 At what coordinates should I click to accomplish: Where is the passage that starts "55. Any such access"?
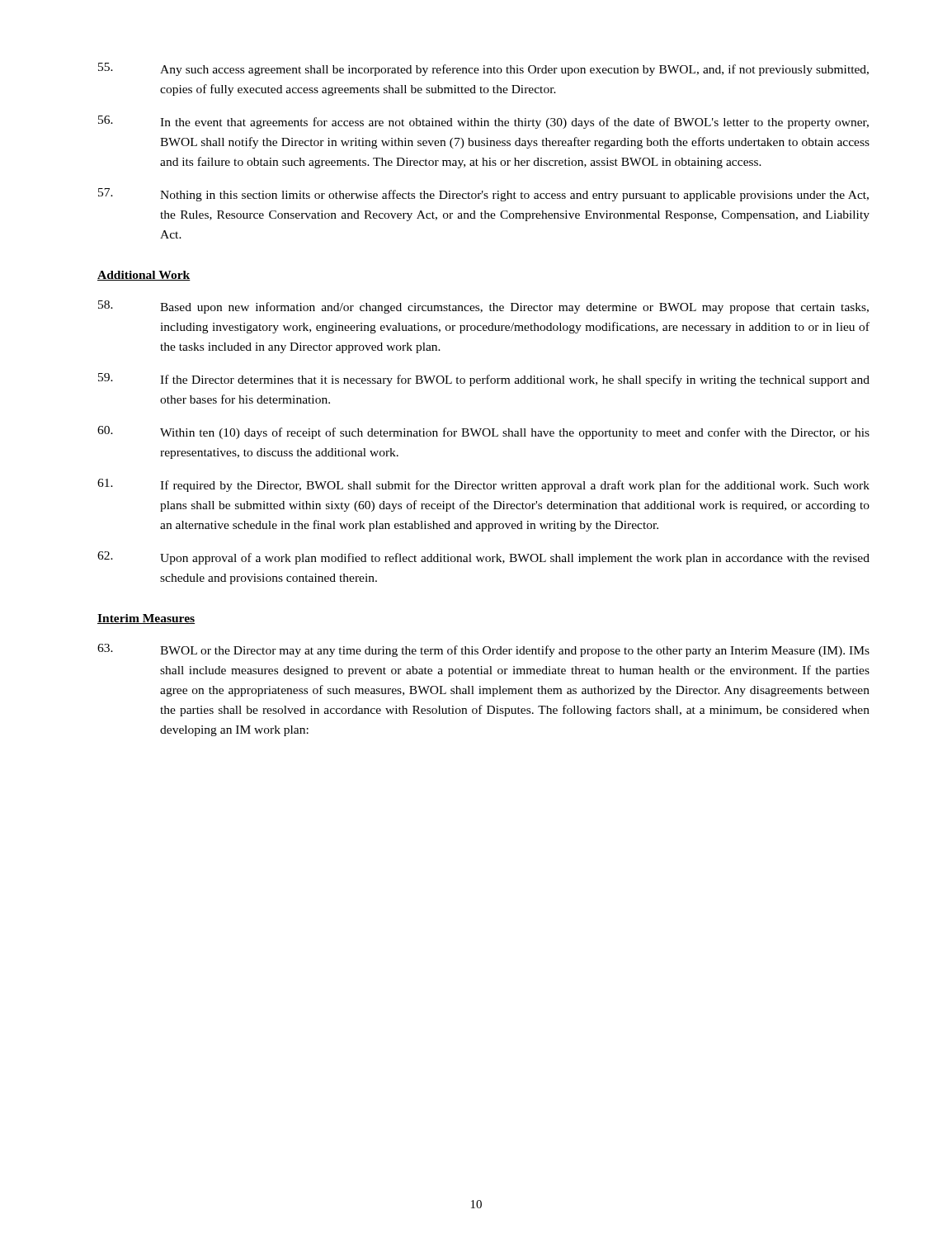[x=483, y=79]
